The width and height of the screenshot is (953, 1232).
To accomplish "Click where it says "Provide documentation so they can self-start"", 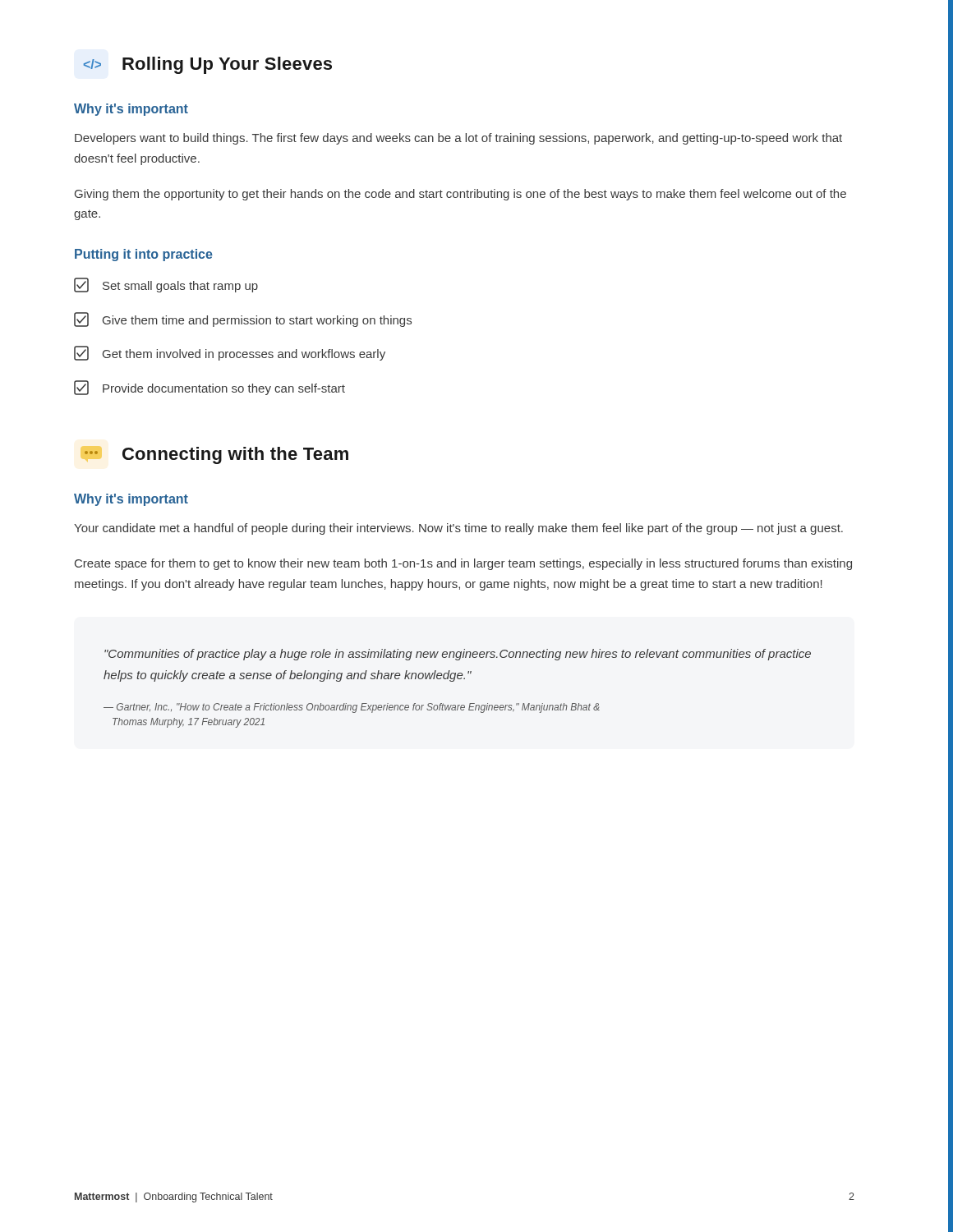I will 210,390.
